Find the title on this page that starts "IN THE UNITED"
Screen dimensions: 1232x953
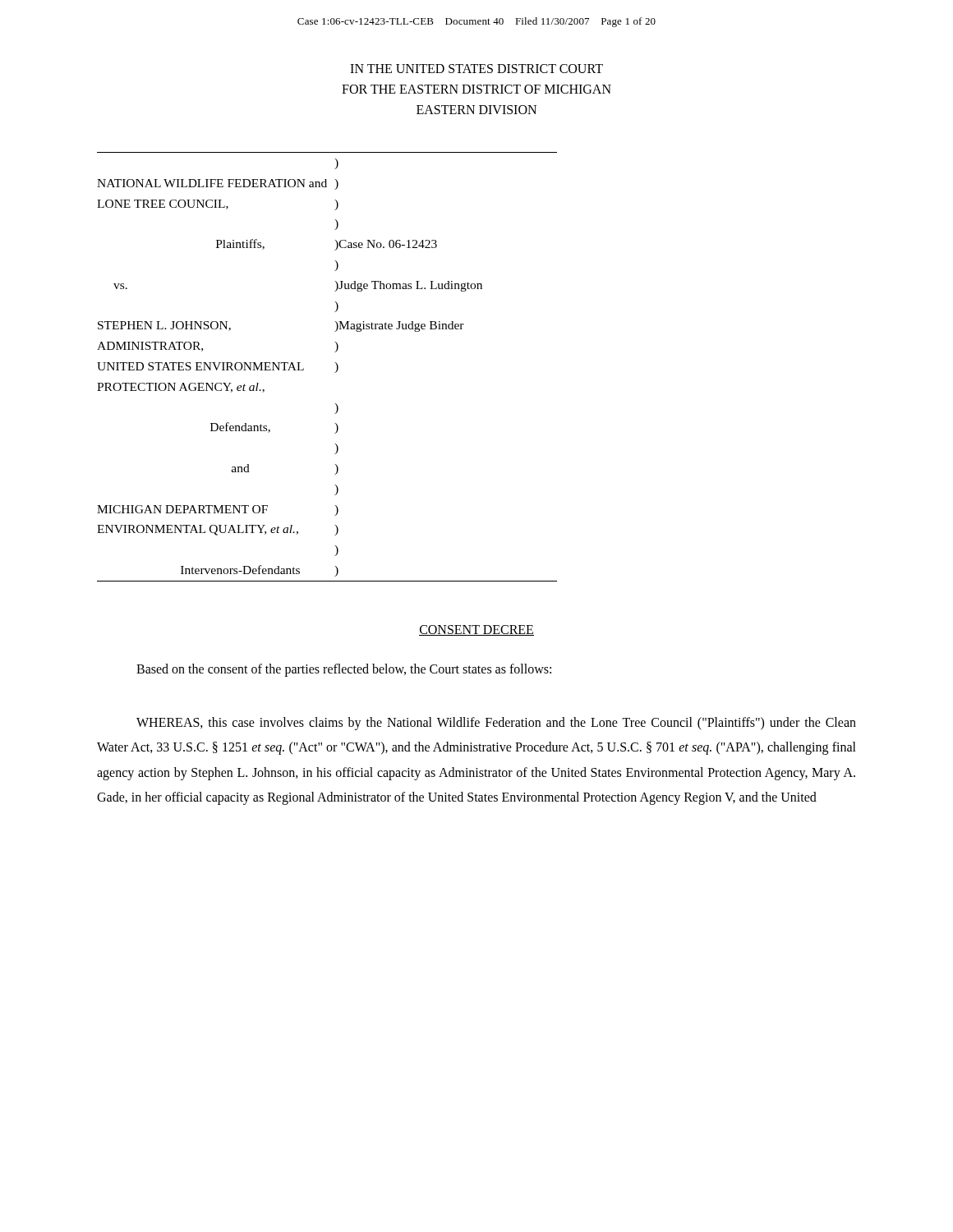[476, 89]
